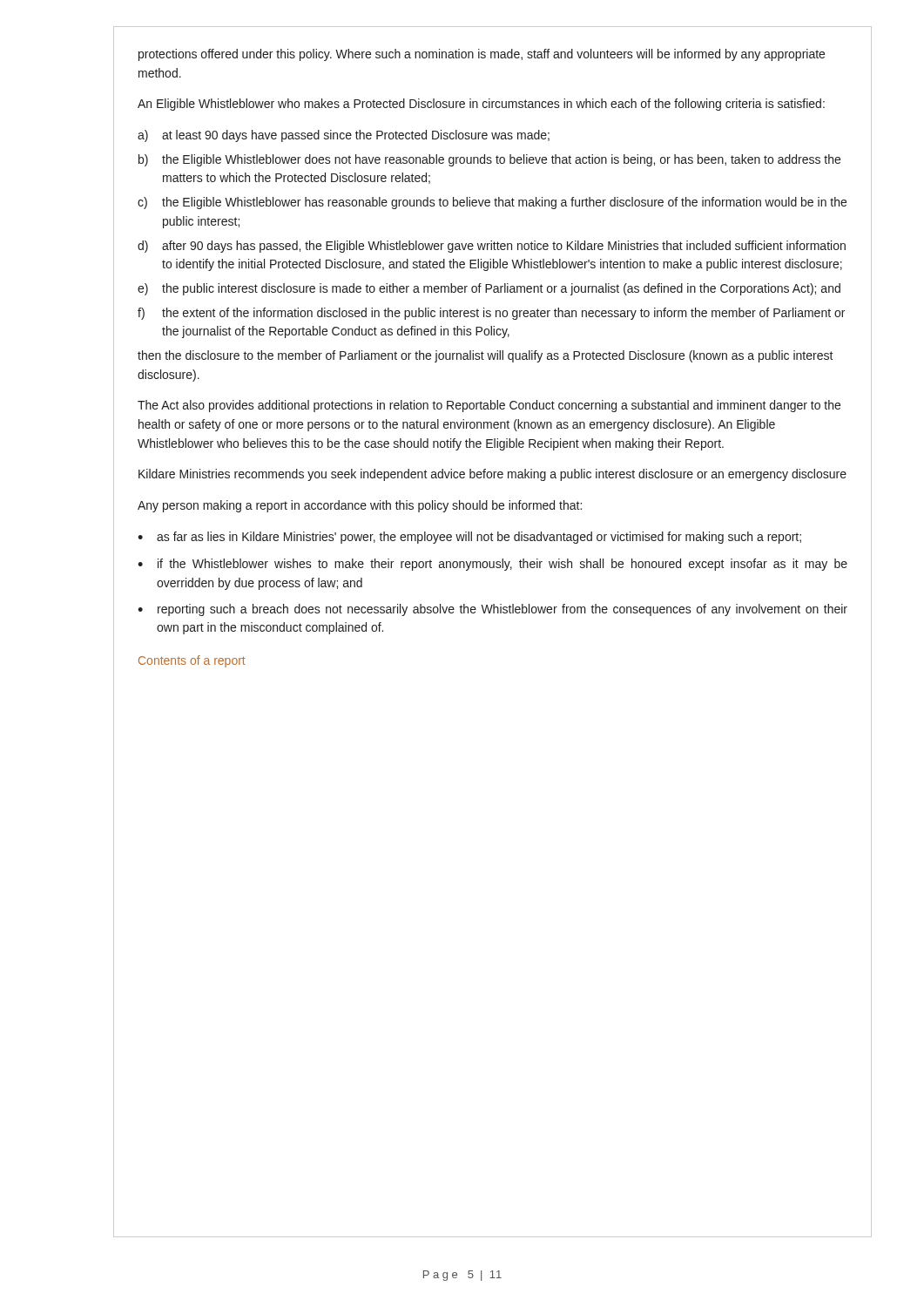Image resolution: width=924 pixels, height=1307 pixels.
Task: Point to the block starting "The Act also provides additional protections"
Action: click(489, 424)
